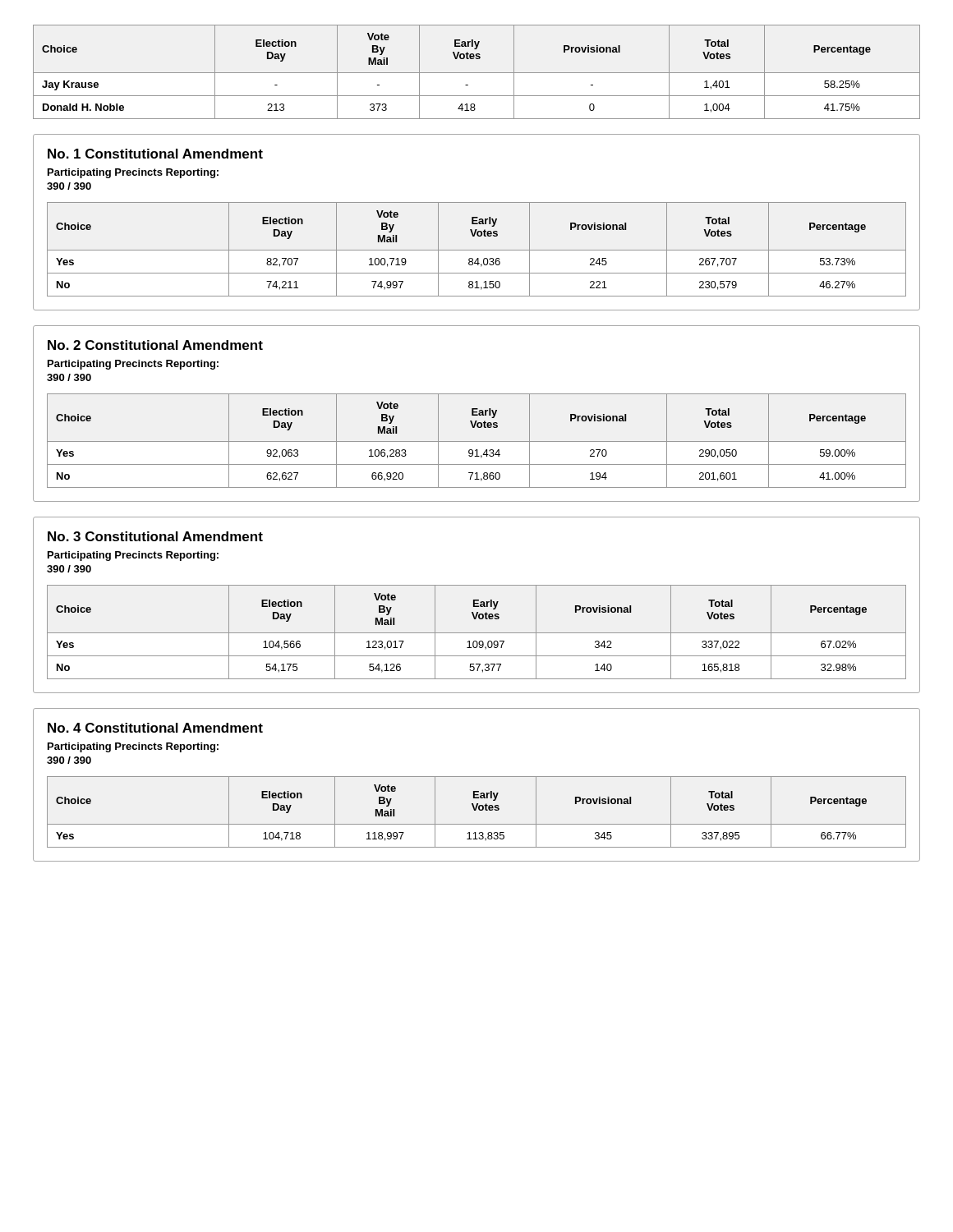Select the section header that reads "No. 2 Constitutional Amendment Participating Precincts Reporting: 390"
The height and width of the screenshot is (1232, 953).
(155, 345)
